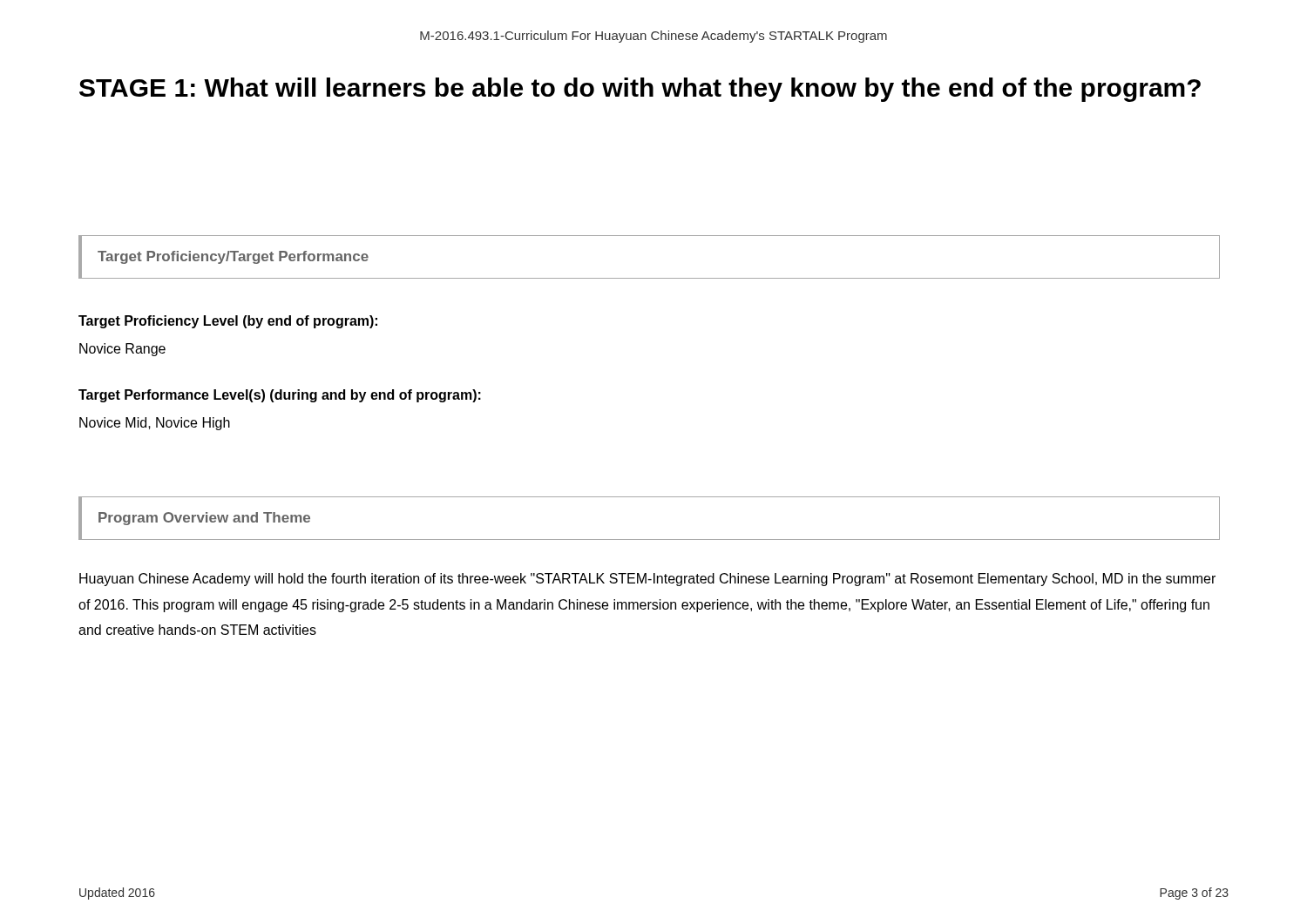Find "Novice Mid, Novice High" on this page
Image resolution: width=1307 pixels, height=924 pixels.
(x=154, y=423)
